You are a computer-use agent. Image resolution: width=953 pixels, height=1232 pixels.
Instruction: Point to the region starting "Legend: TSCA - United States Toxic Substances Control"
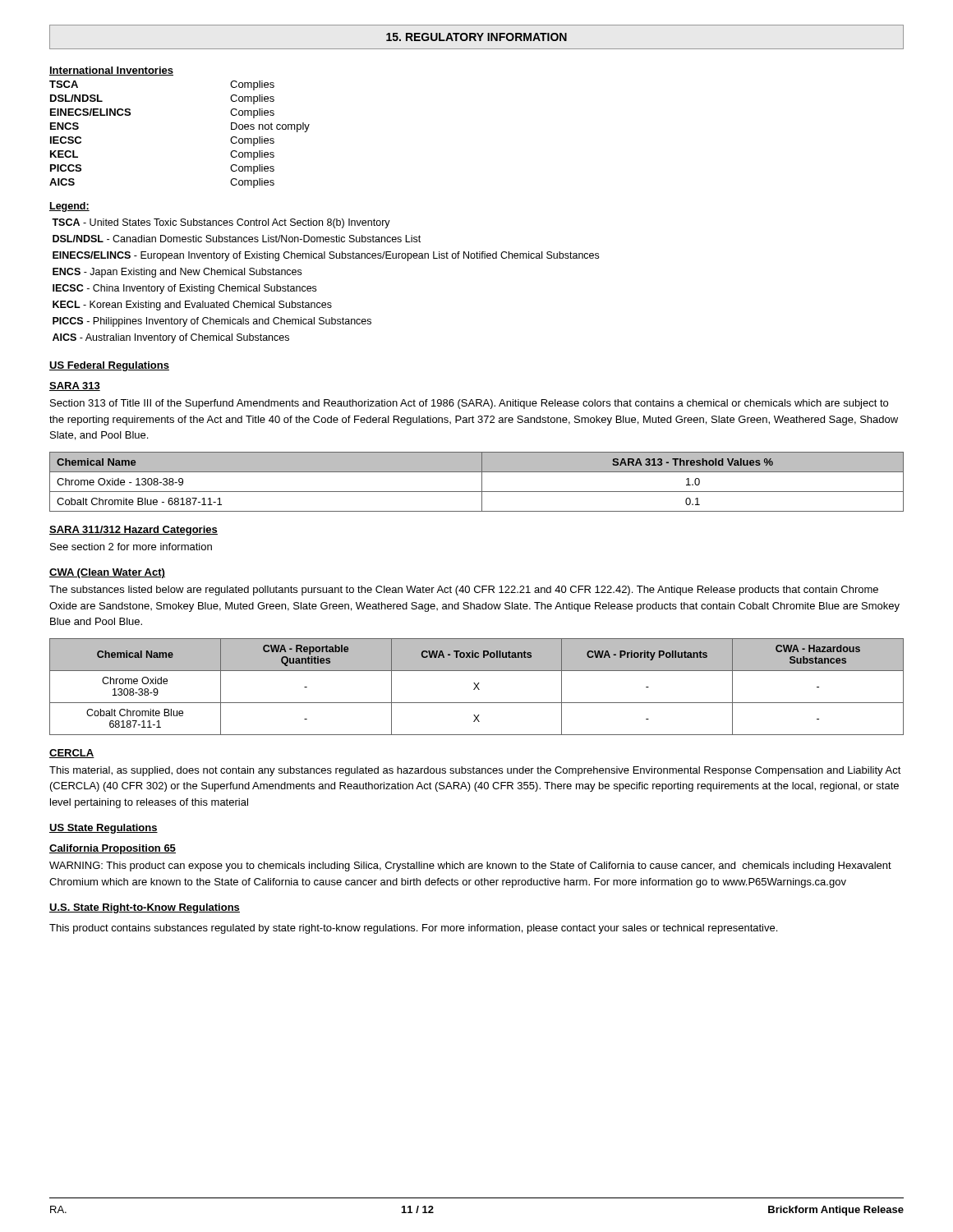(x=69, y=207)
